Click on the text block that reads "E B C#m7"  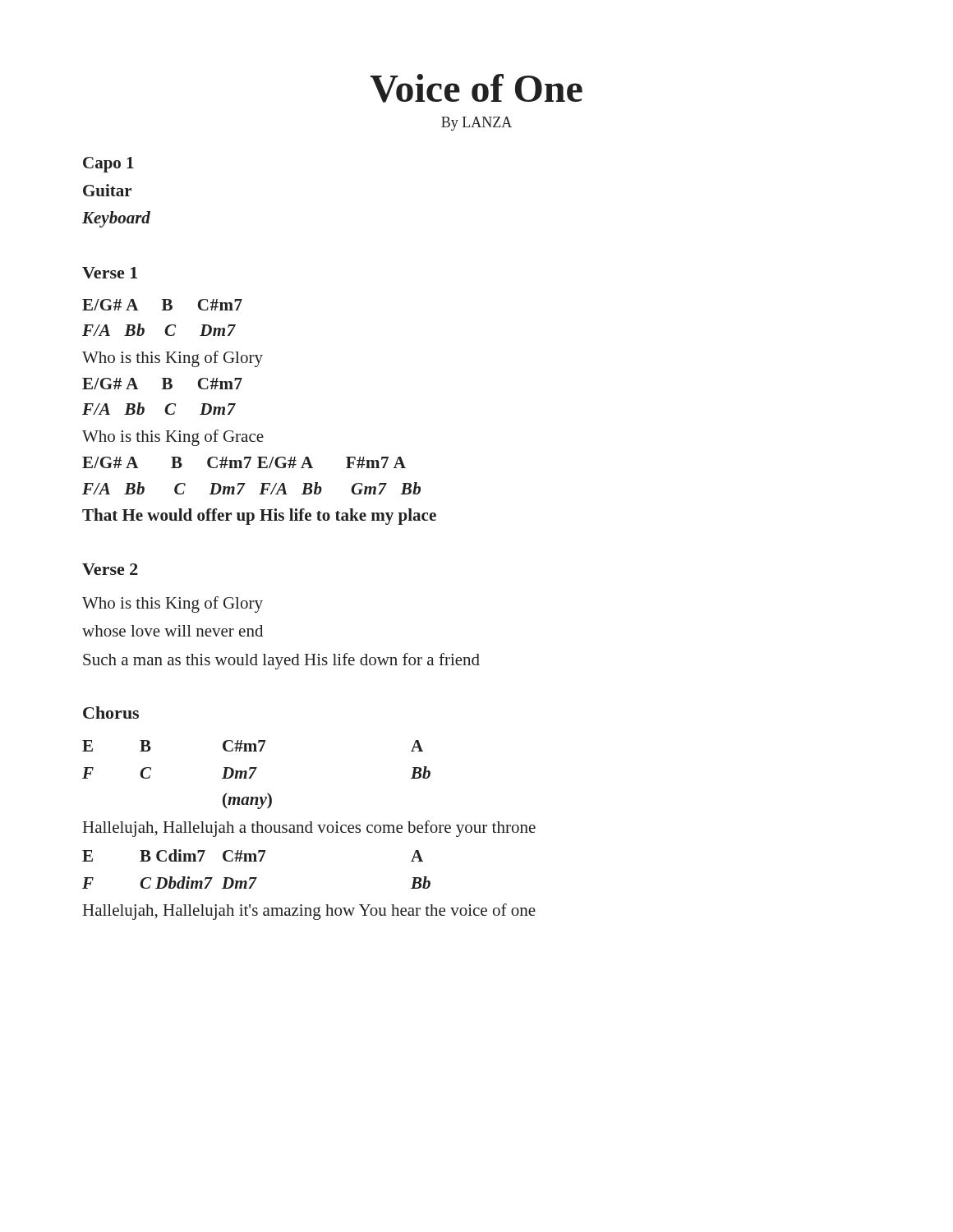pyautogui.click(x=476, y=829)
